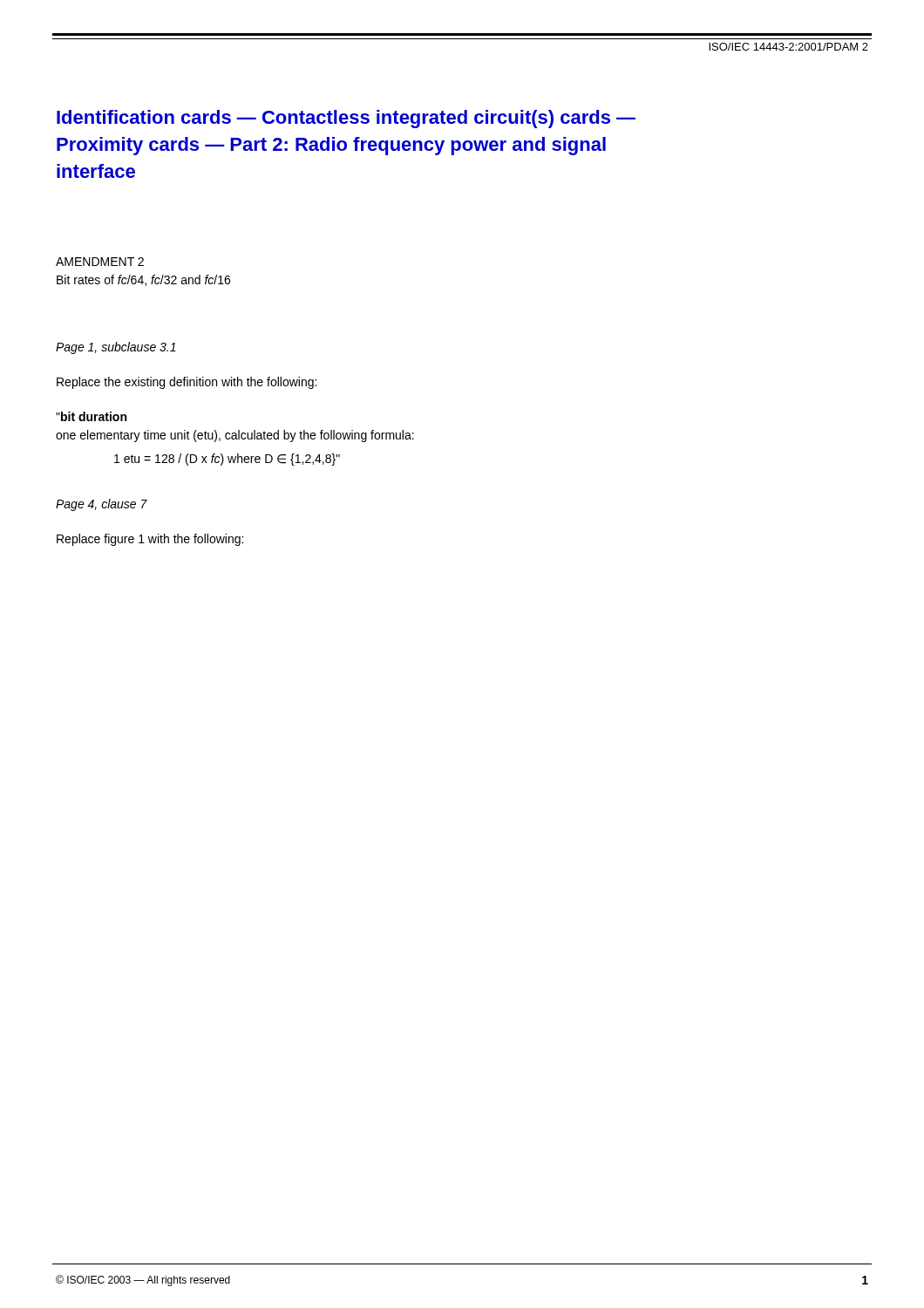Point to the section header beginning "AMENDMENT 2 Bit rates of fc/64, fc/32 and"
The width and height of the screenshot is (924, 1308).
click(x=143, y=271)
